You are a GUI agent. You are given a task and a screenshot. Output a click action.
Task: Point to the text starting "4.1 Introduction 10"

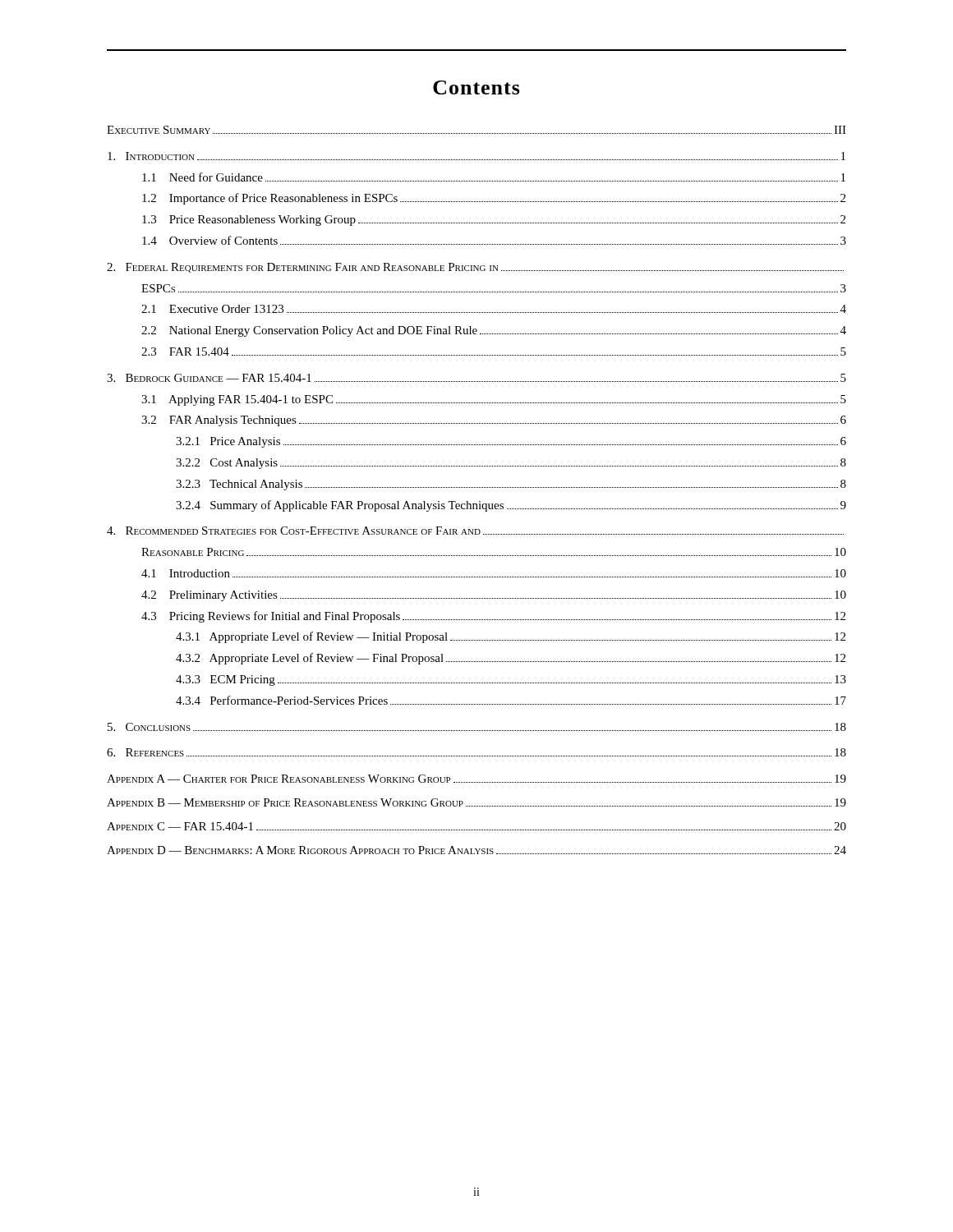click(x=494, y=574)
